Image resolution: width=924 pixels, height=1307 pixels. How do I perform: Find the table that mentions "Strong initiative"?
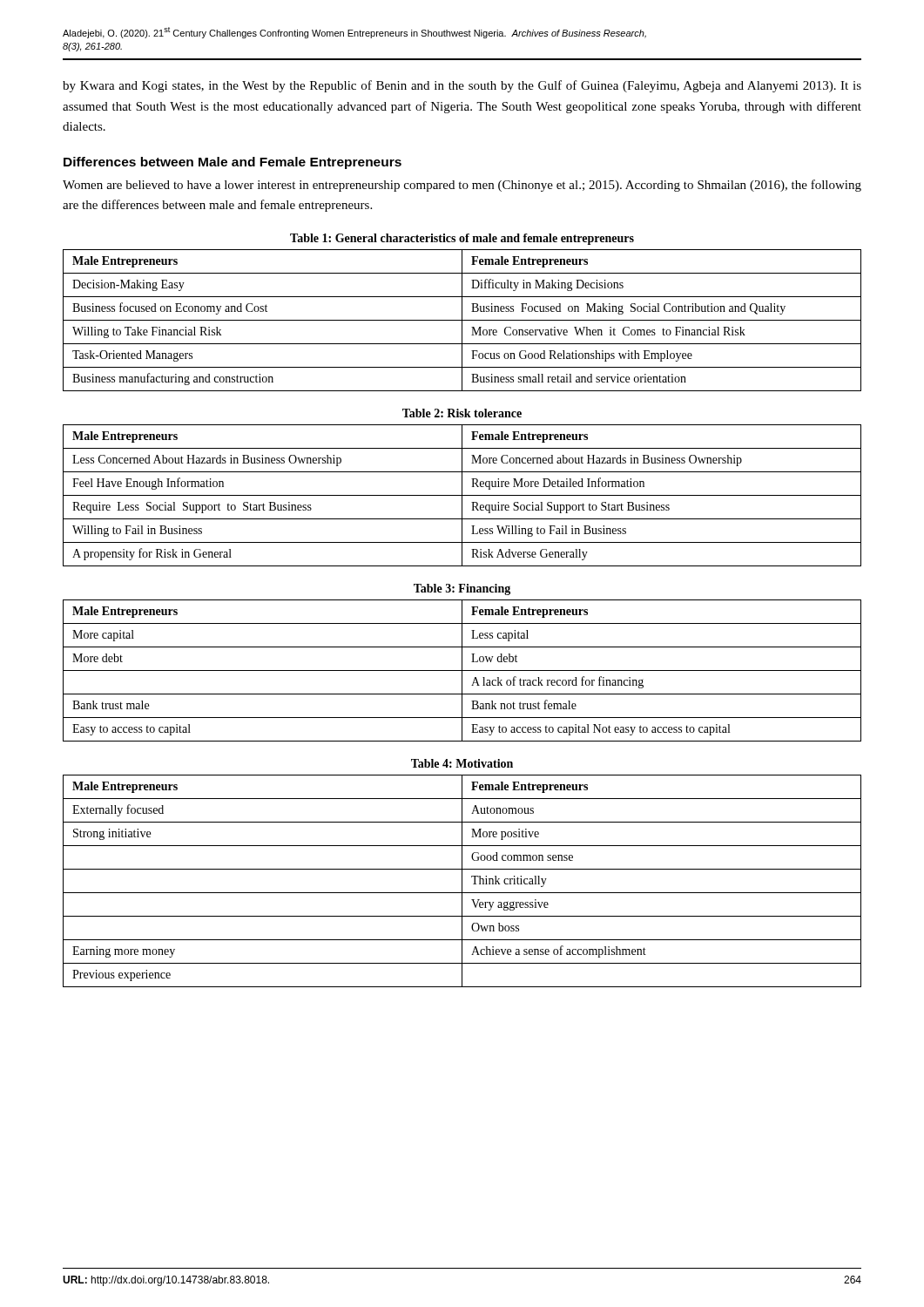pos(462,881)
